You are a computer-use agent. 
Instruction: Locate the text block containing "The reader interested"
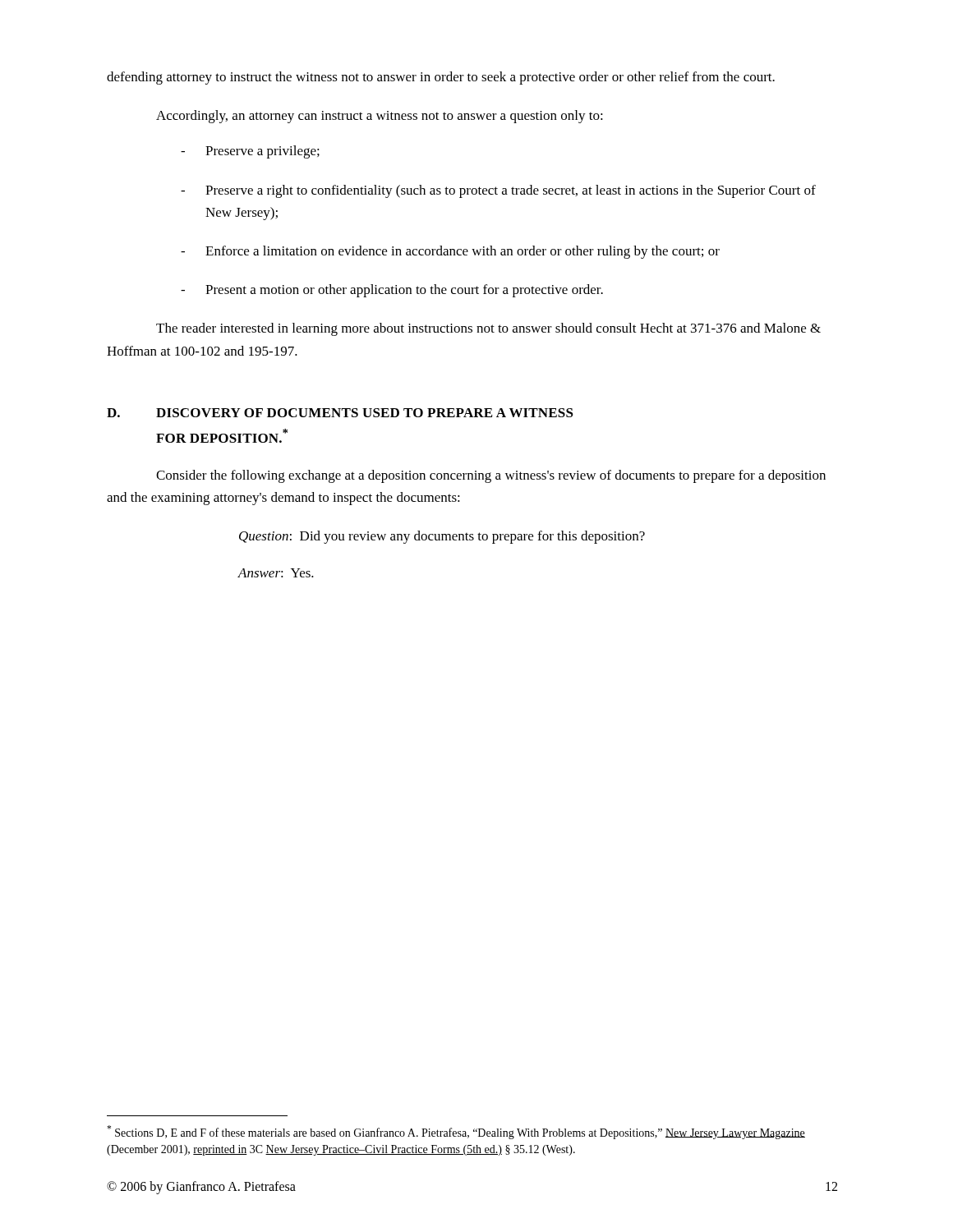click(464, 340)
